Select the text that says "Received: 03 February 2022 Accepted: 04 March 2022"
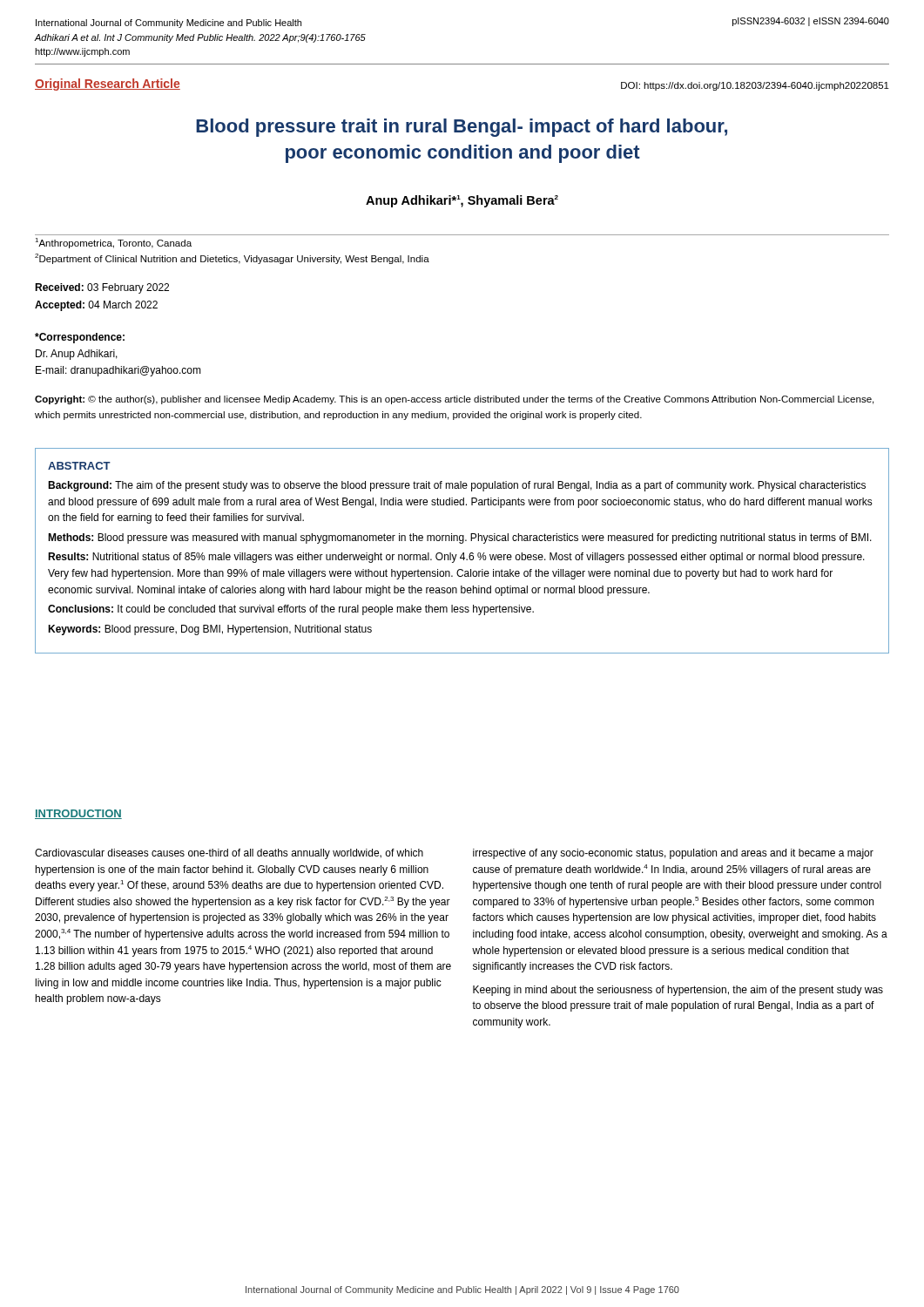The width and height of the screenshot is (924, 1307). pos(102,296)
